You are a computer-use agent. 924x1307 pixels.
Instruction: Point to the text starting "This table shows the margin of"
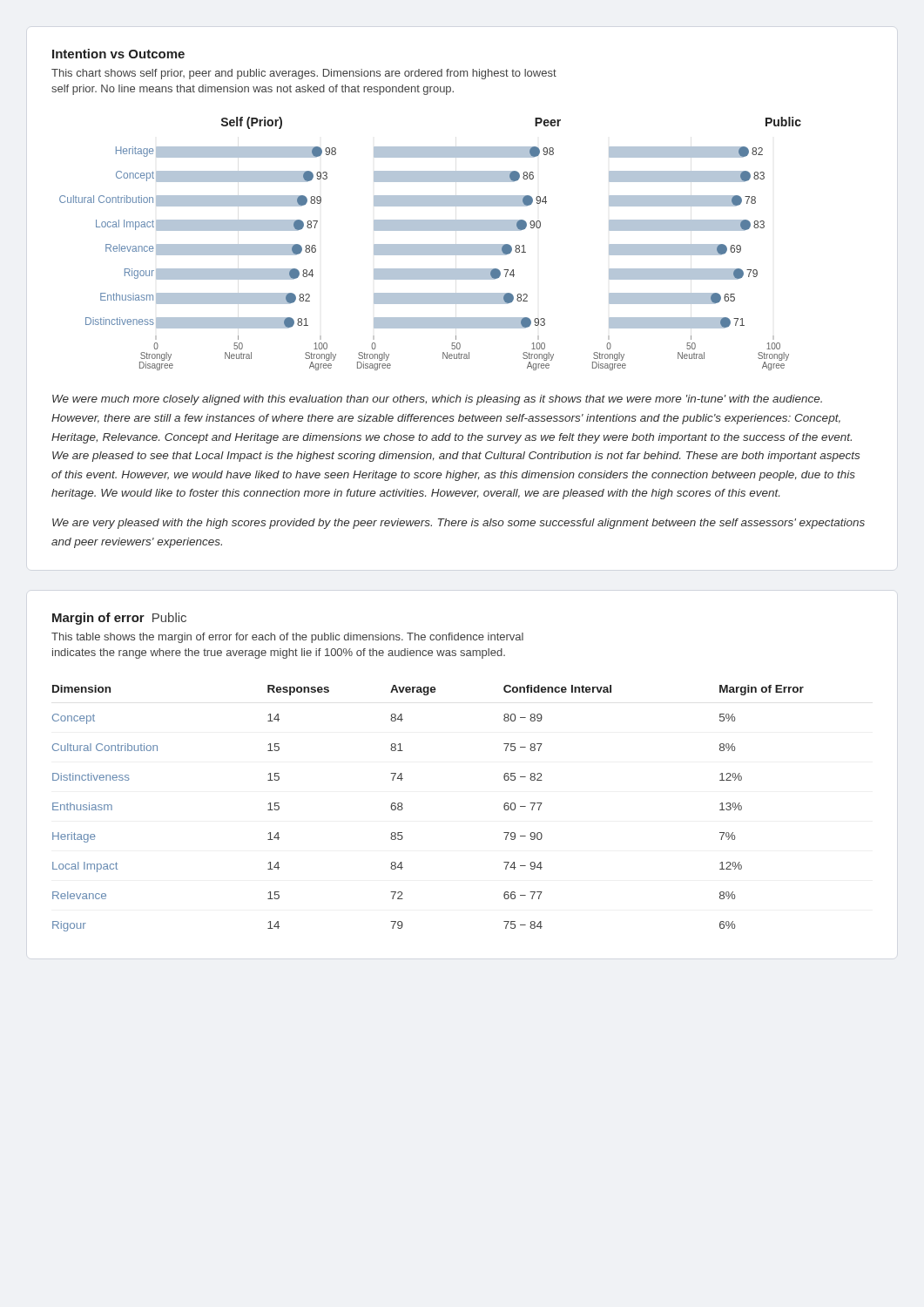click(288, 645)
